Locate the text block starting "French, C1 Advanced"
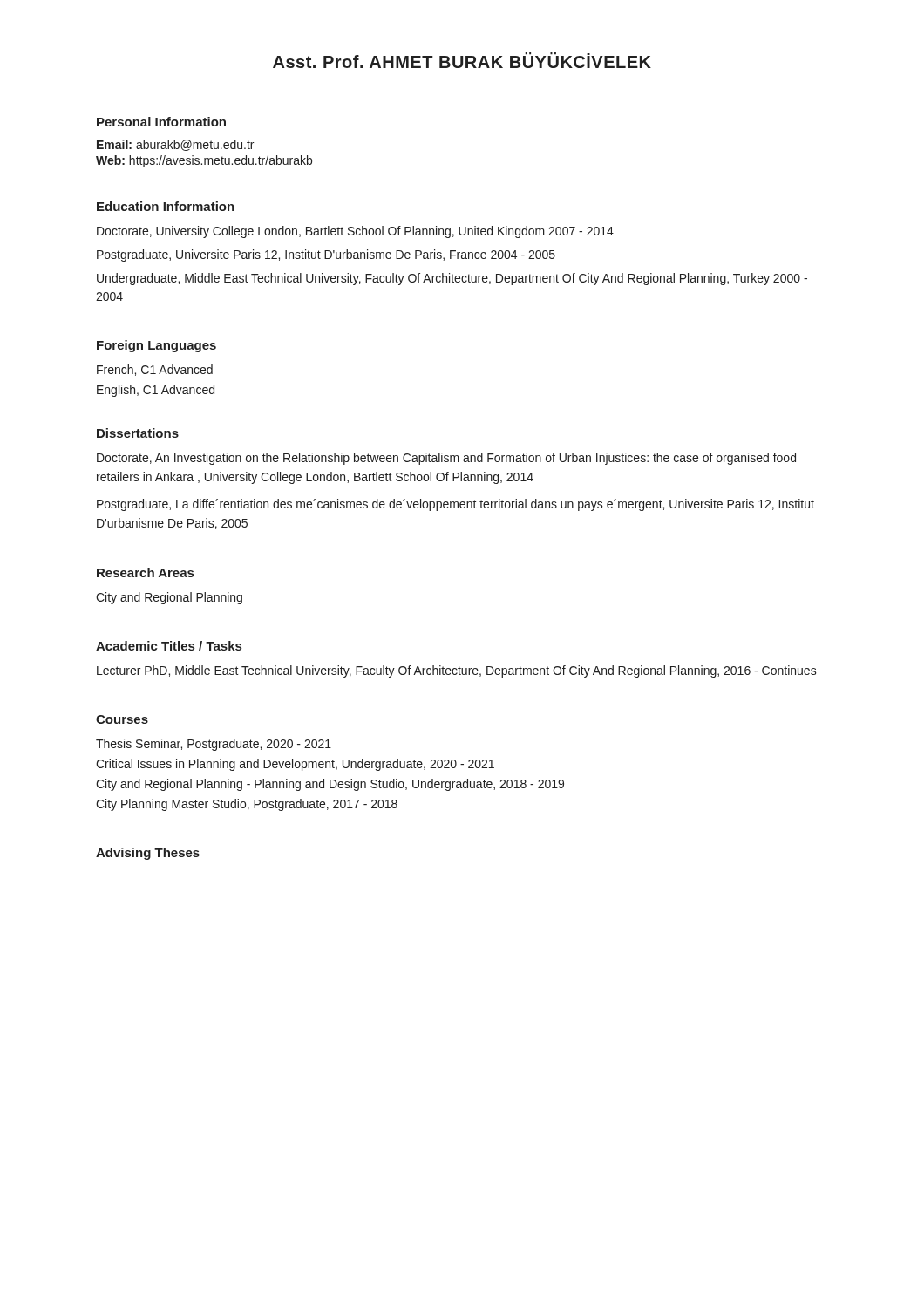 coord(155,370)
